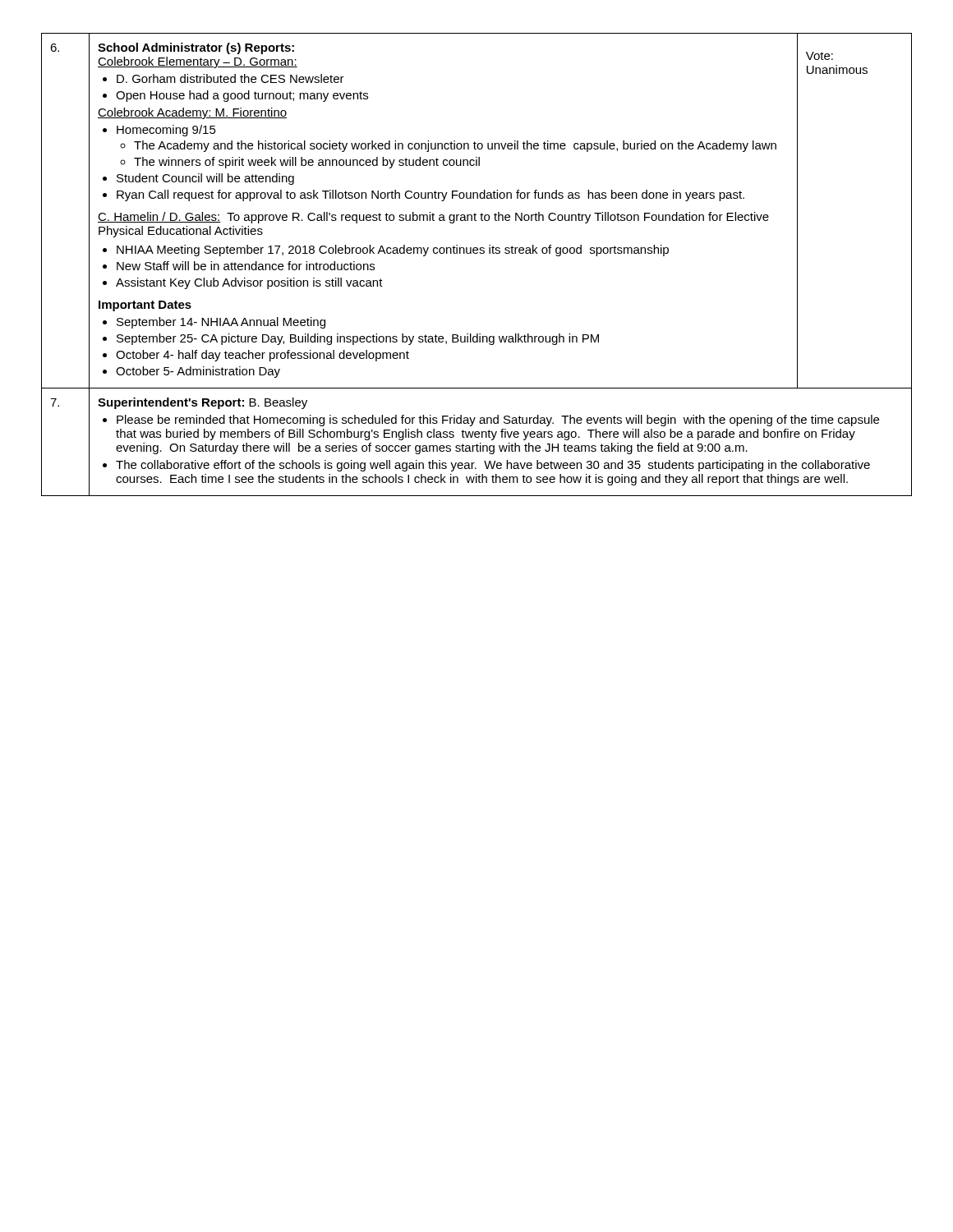
Task: Select the list item that says "The collaborative effort of the schools is"
Action: tap(500, 471)
